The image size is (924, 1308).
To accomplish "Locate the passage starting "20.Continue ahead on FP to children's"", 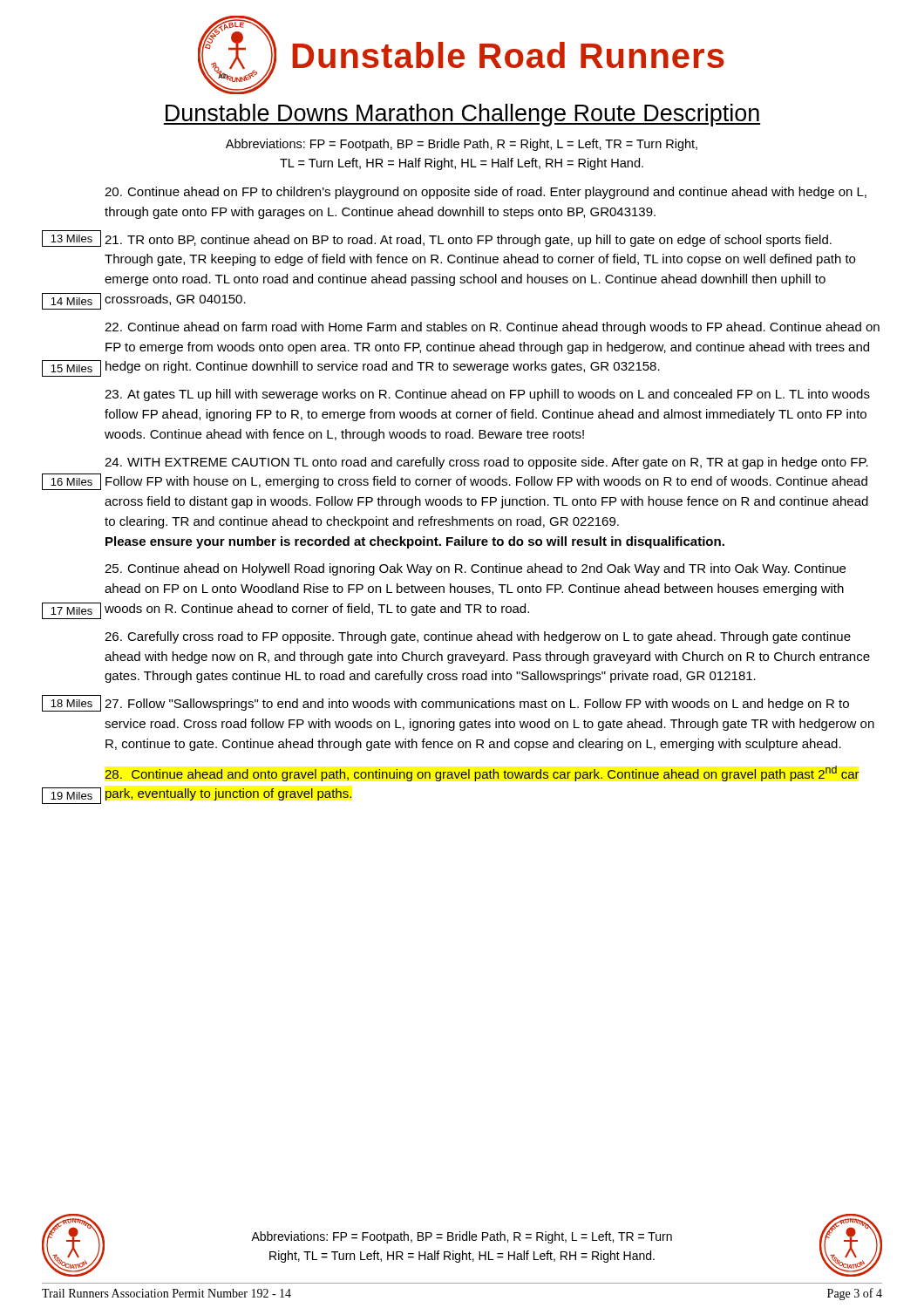I will click(462, 202).
